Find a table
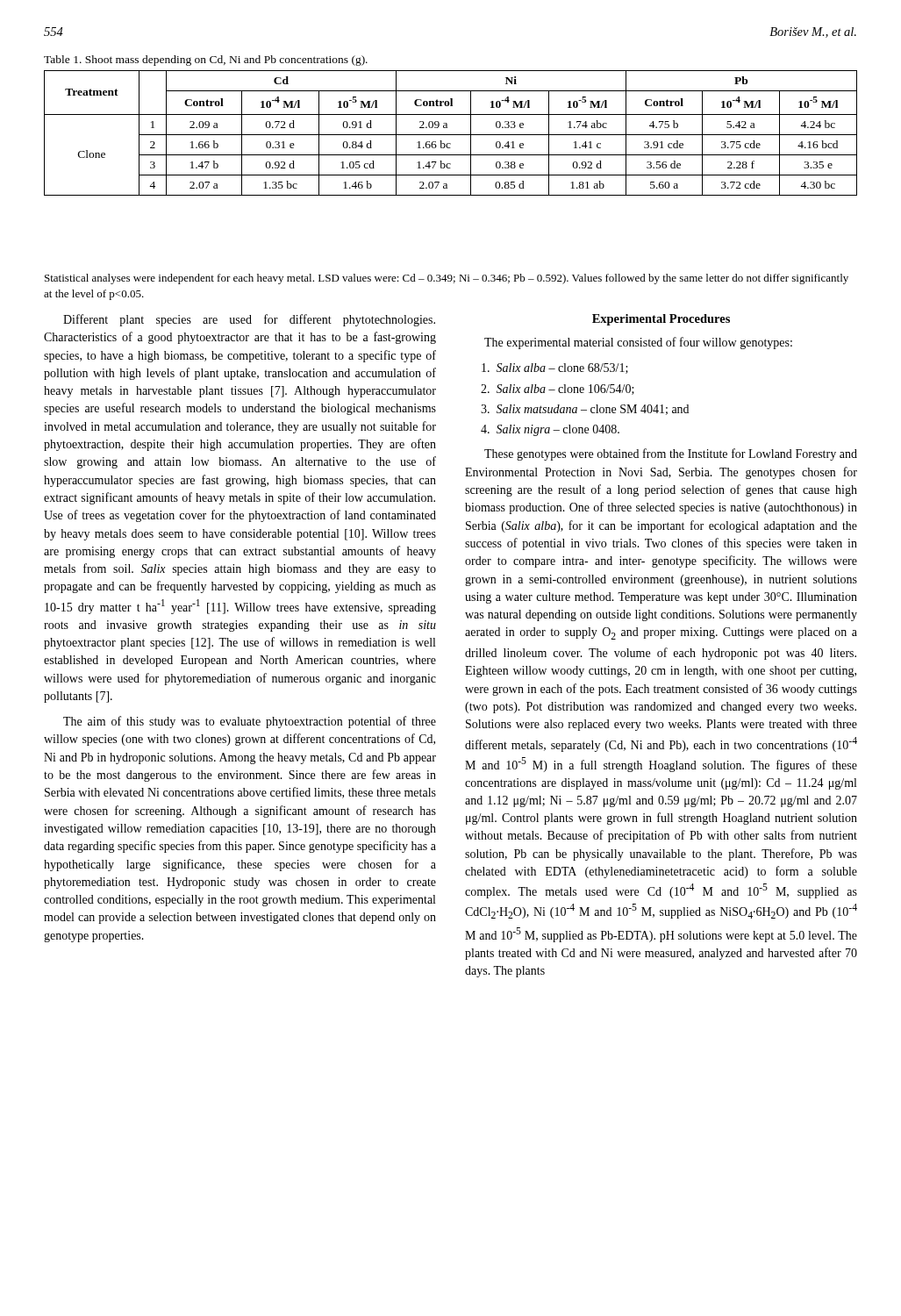 450,133
